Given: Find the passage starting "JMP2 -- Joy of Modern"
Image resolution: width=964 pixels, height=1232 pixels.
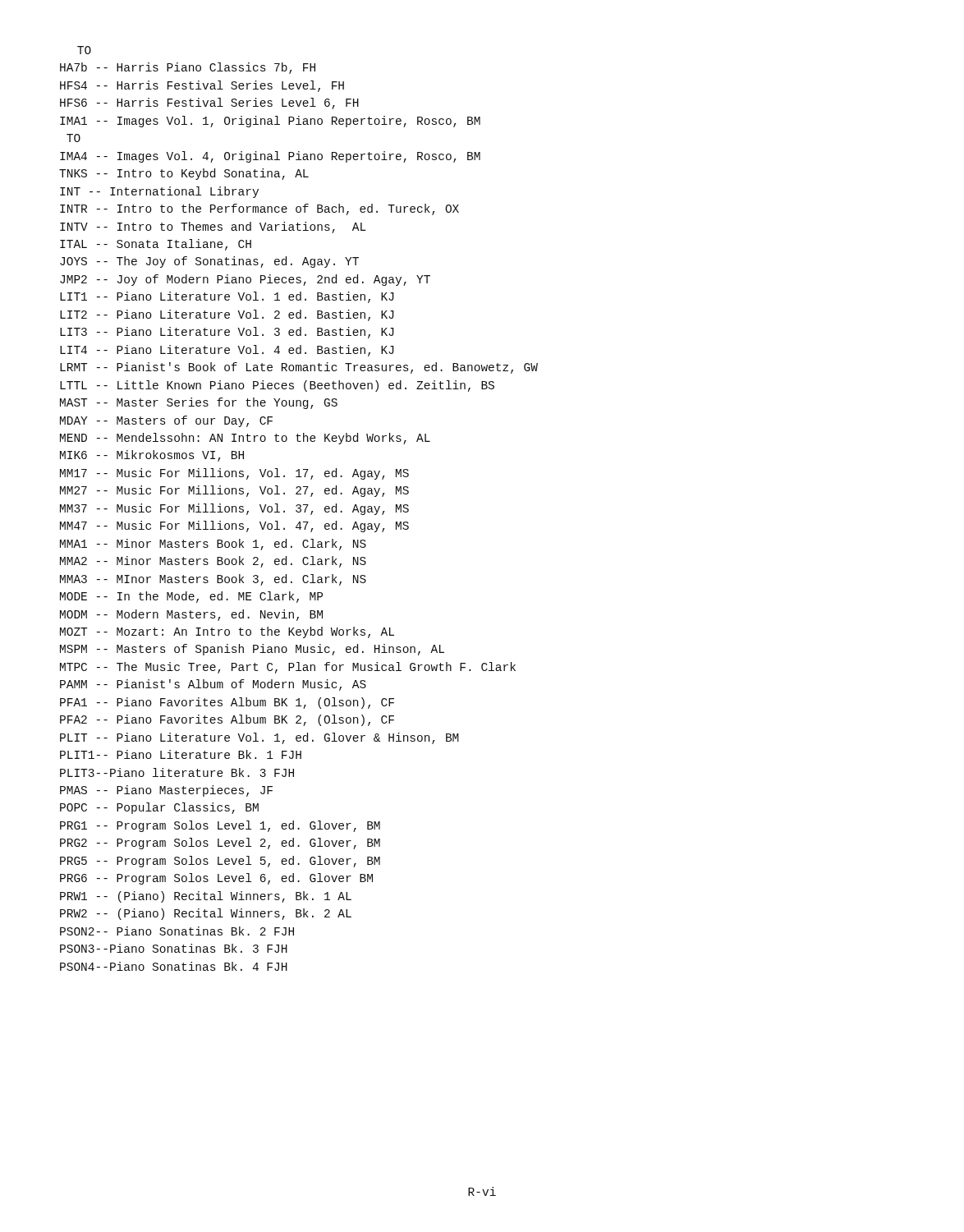Looking at the screenshot, I should coord(245,280).
